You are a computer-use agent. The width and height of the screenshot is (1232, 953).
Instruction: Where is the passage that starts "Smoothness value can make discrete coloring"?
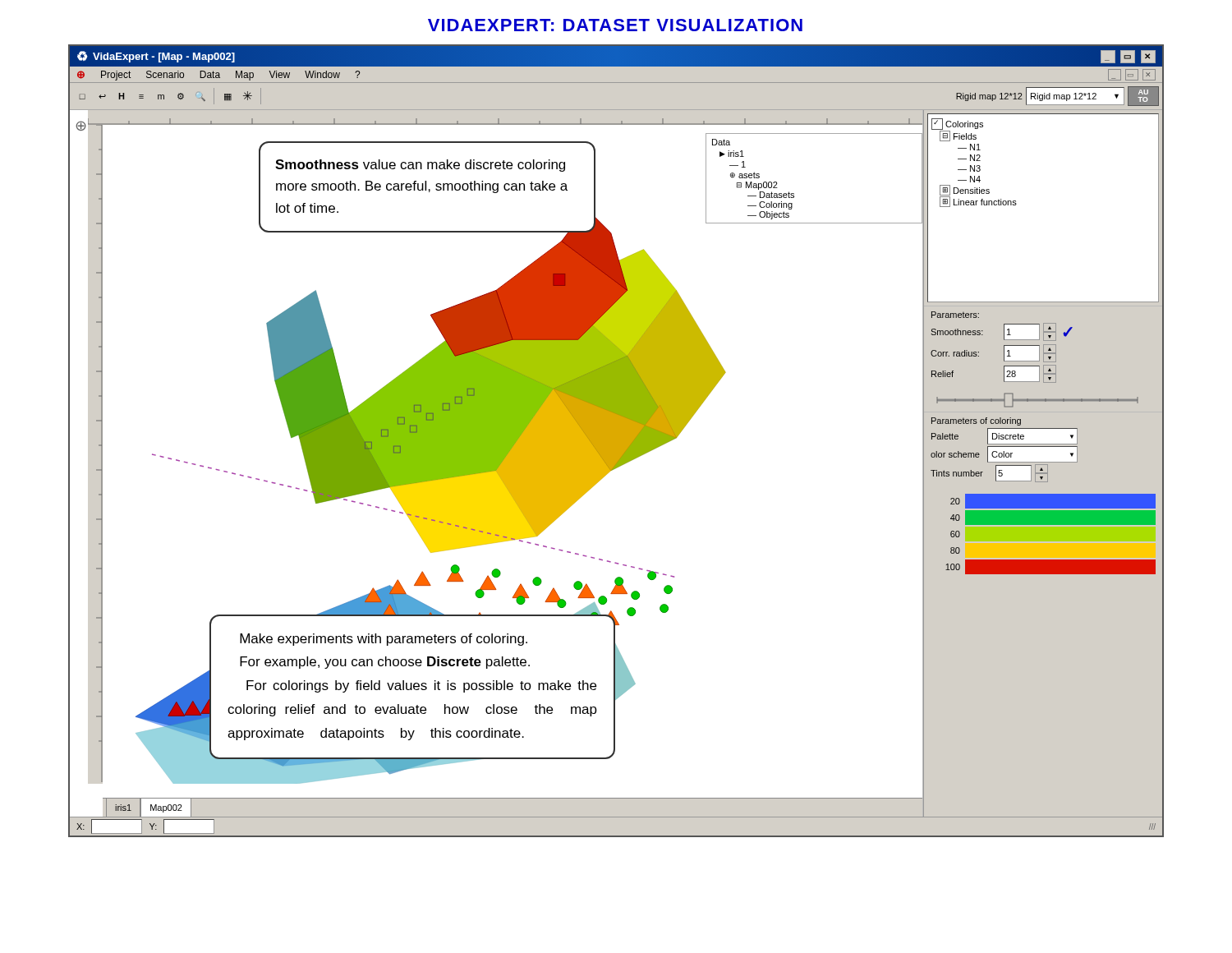coord(421,186)
